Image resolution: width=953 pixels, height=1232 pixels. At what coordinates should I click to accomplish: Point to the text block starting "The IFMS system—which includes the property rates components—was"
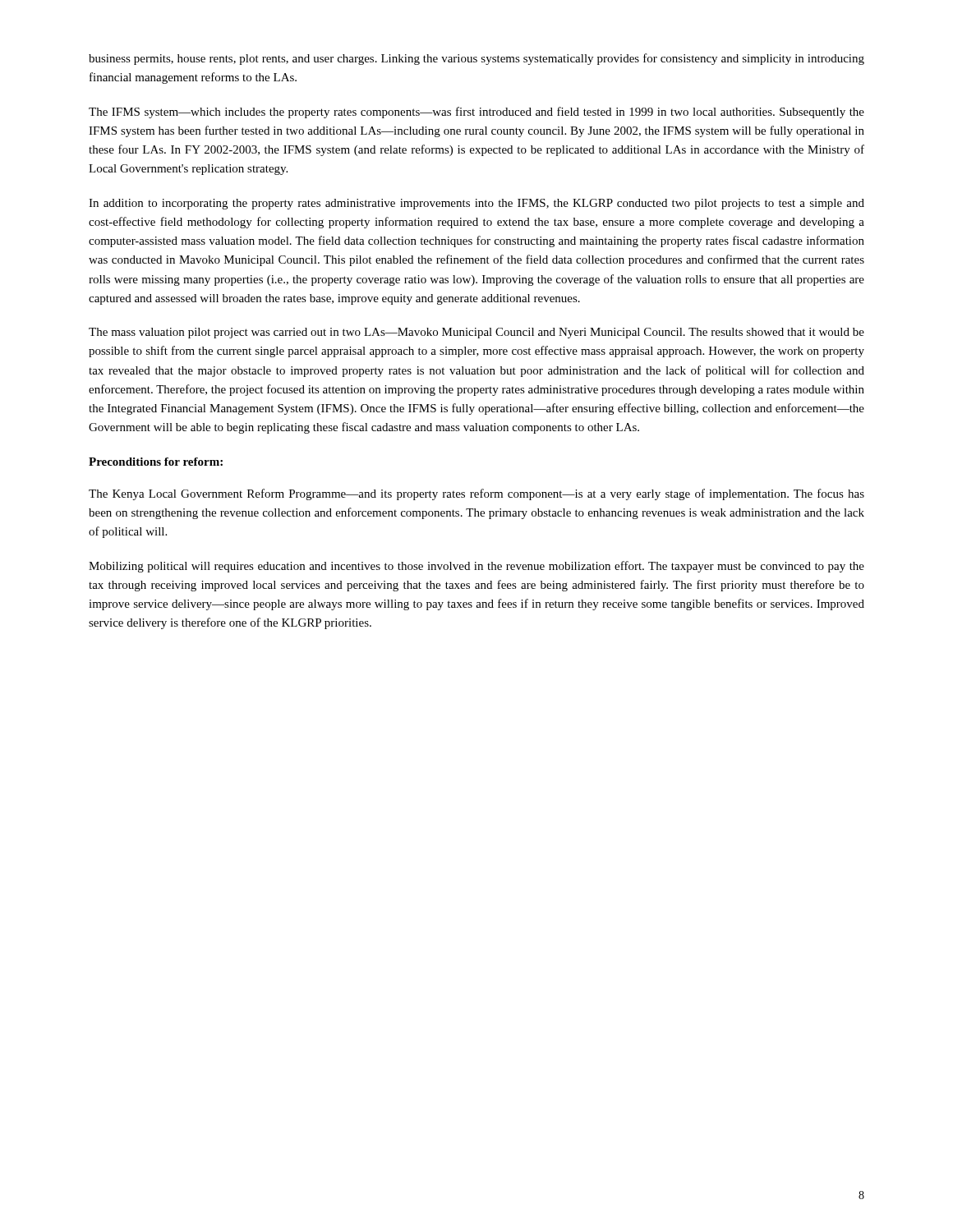point(476,140)
